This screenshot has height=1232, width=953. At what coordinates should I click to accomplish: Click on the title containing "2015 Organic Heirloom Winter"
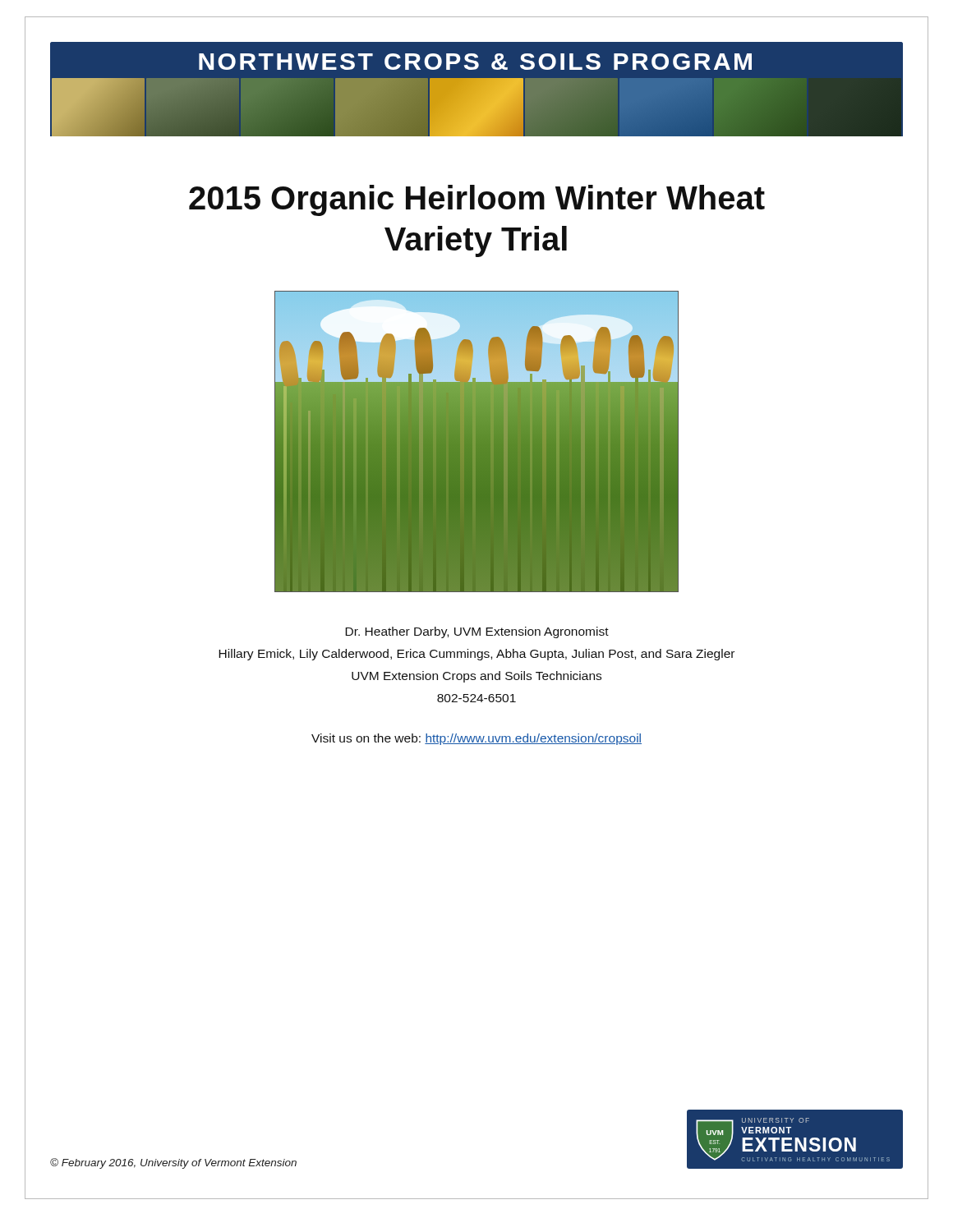tap(476, 218)
